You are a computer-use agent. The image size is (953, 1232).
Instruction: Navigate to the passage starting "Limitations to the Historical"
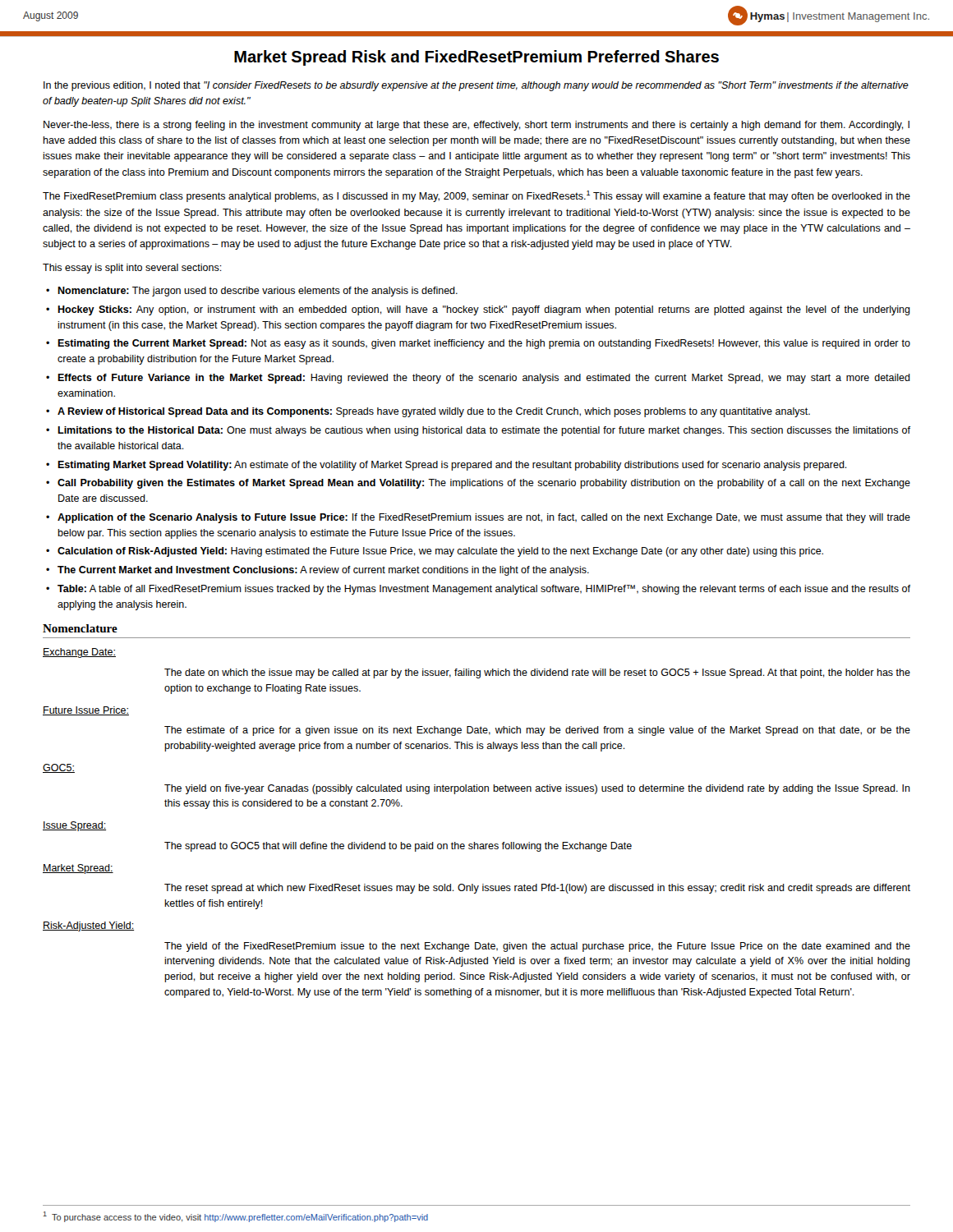[x=484, y=438]
